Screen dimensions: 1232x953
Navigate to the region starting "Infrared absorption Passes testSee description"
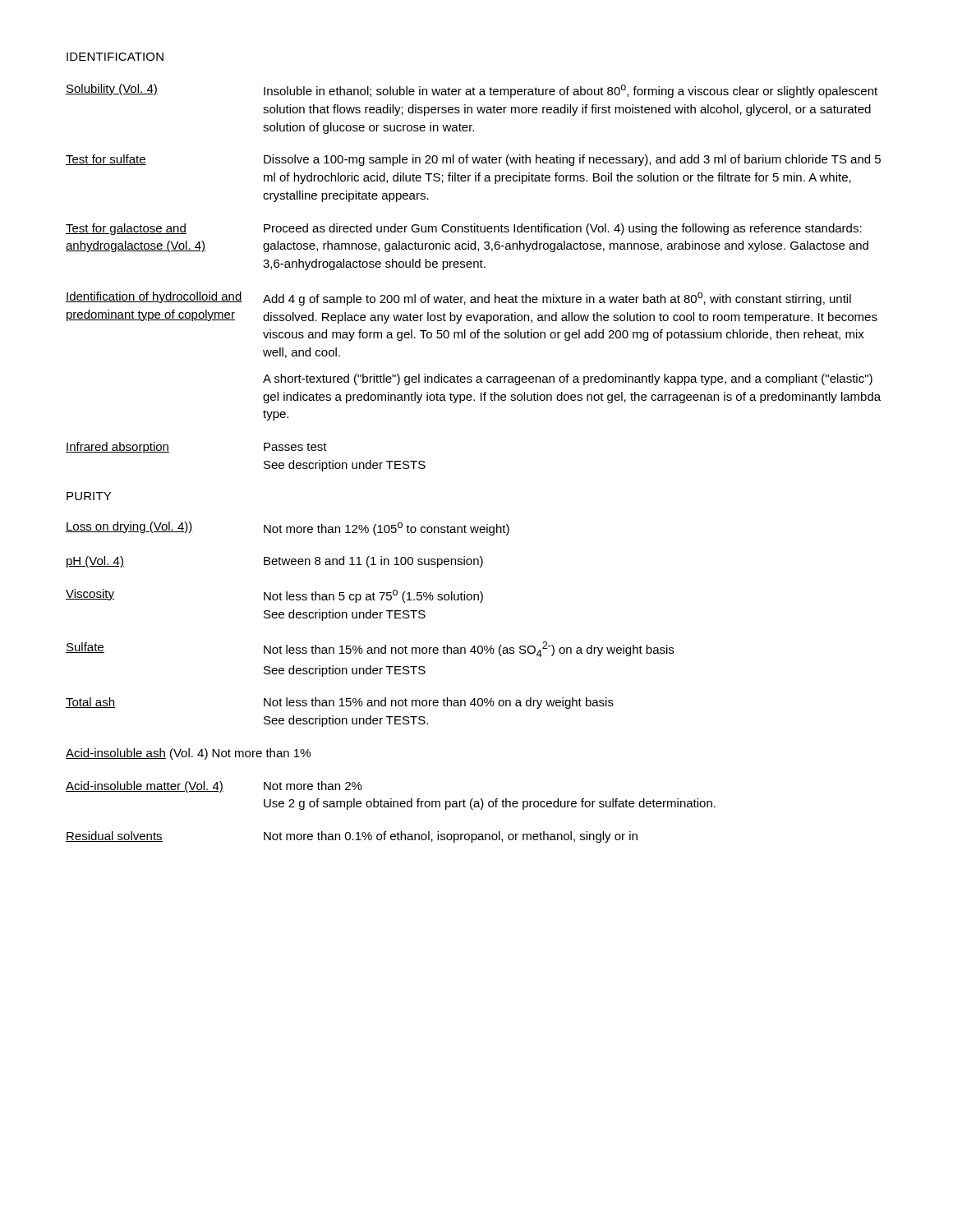tap(117, 447)
